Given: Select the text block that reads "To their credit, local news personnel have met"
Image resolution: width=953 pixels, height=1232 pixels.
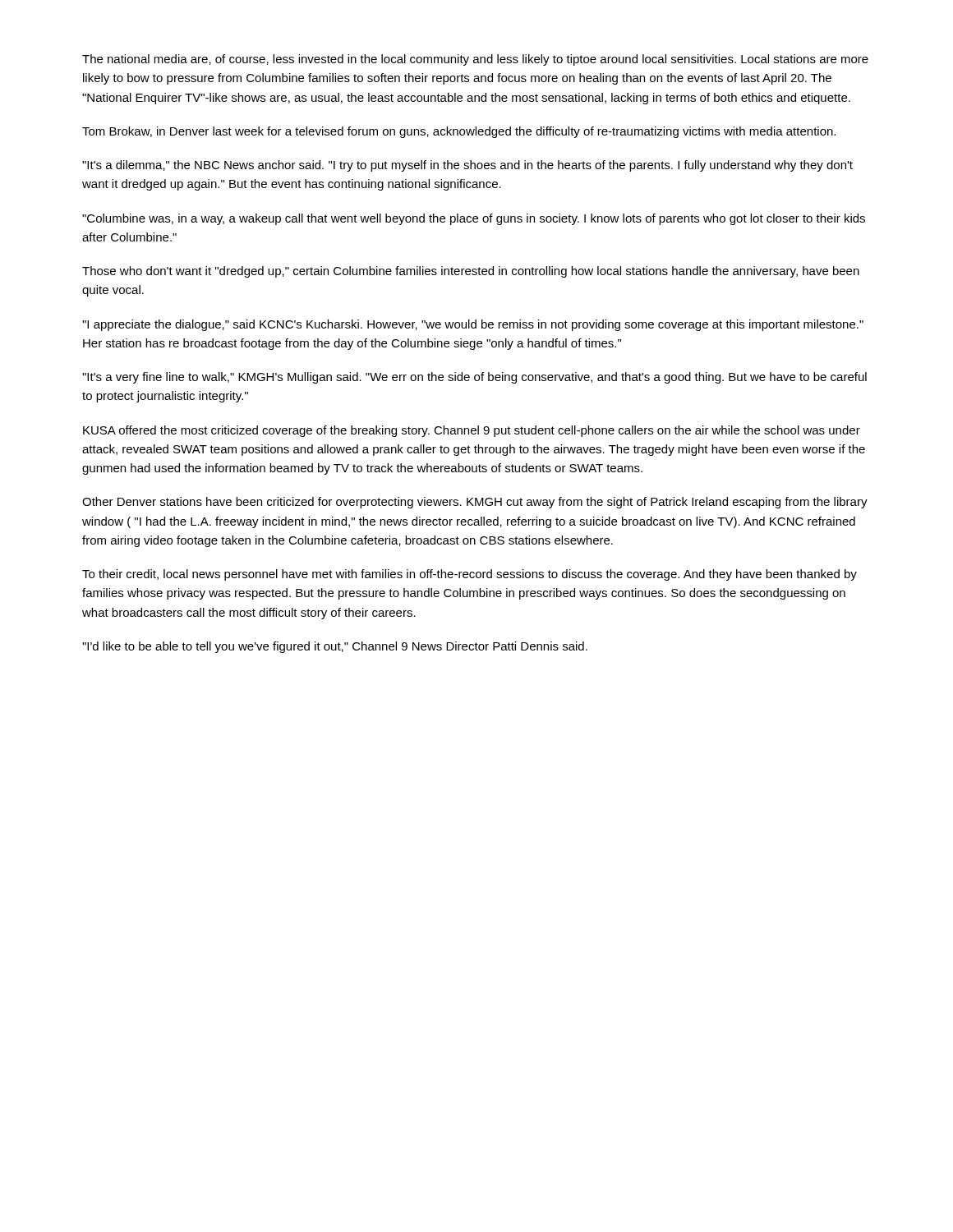Looking at the screenshot, I should pyautogui.click(x=469, y=593).
